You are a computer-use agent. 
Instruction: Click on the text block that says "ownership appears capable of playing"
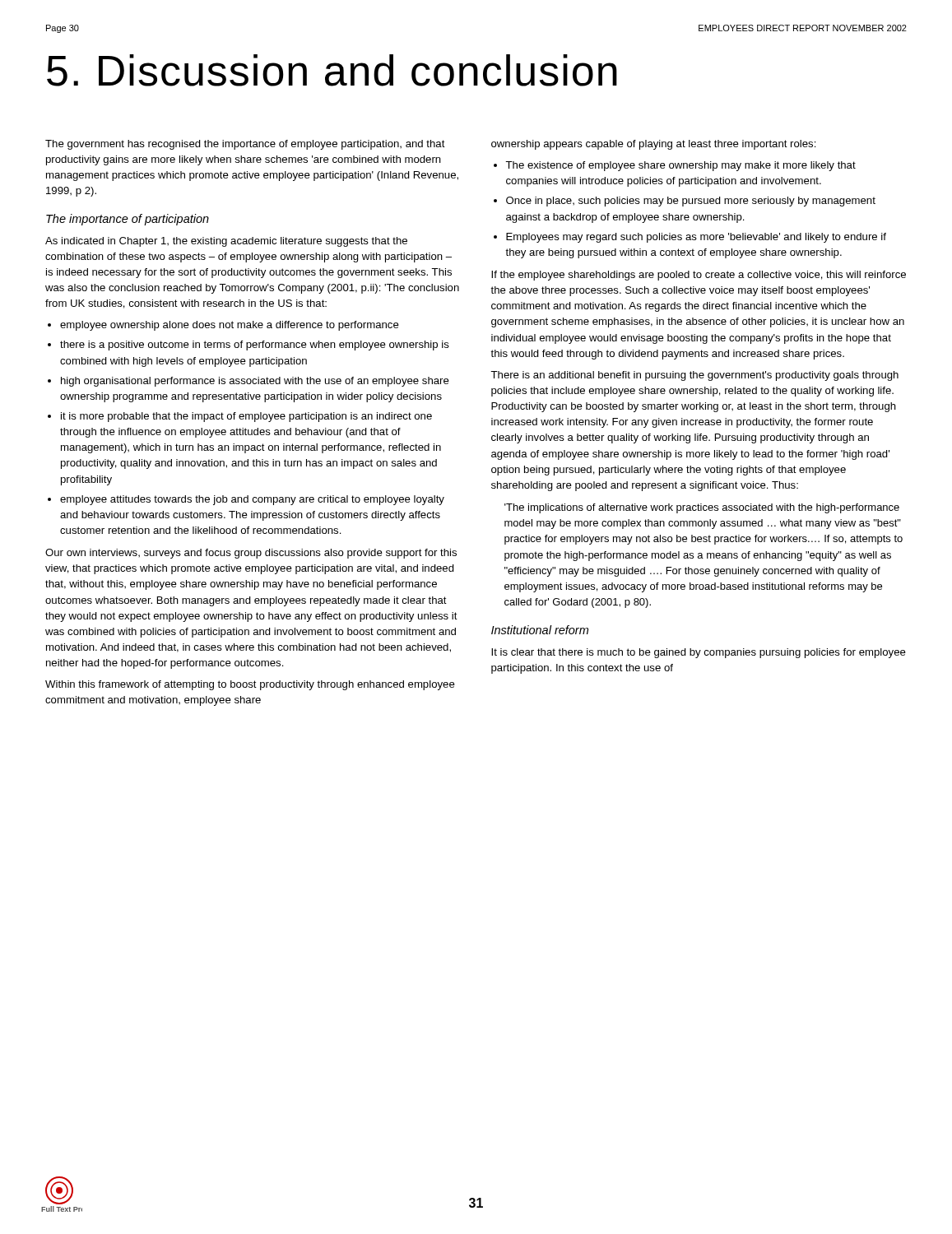[x=699, y=144]
